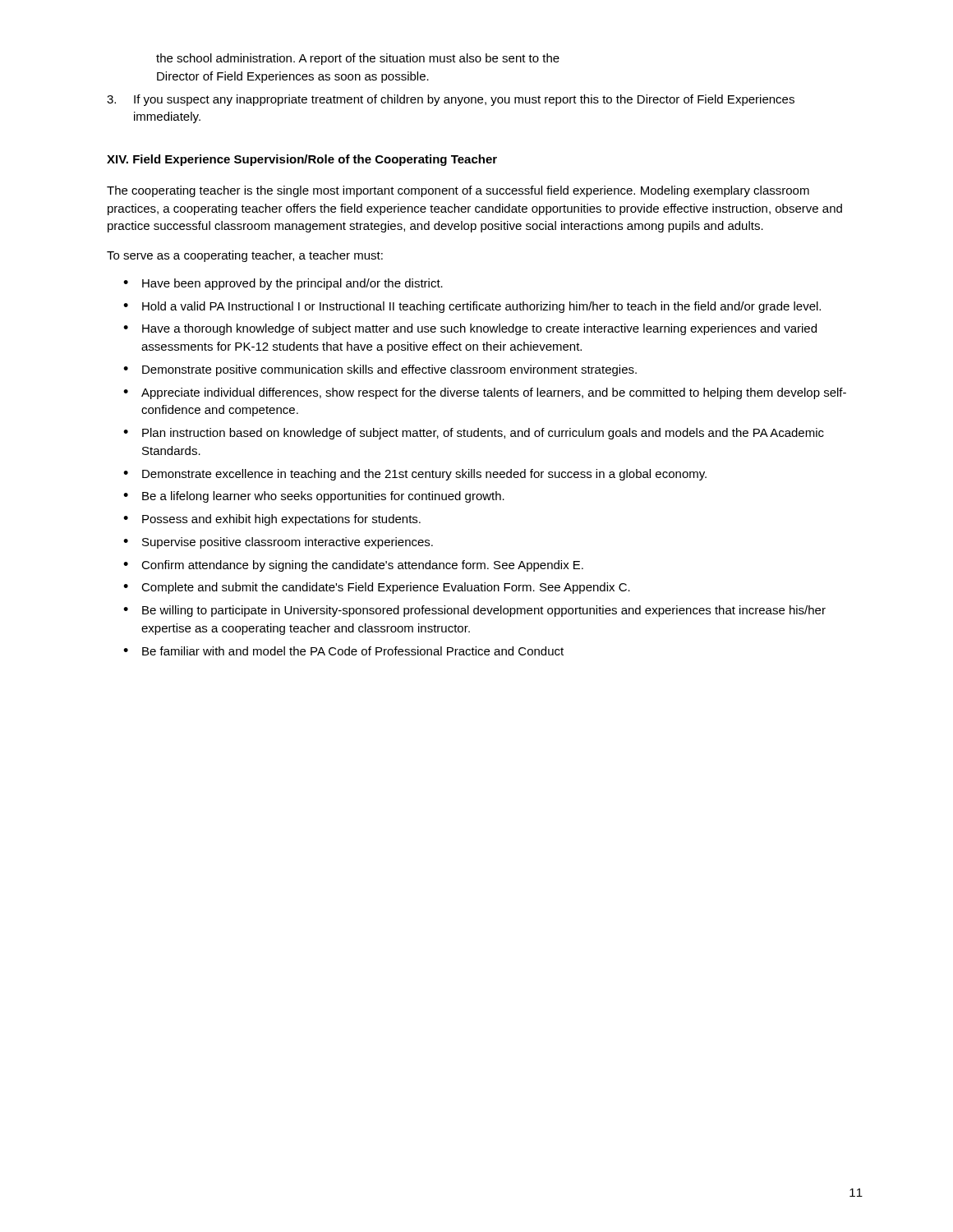Select the text starting "The cooperating teacher is the single"
The image size is (953, 1232).
click(x=475, y=208)
